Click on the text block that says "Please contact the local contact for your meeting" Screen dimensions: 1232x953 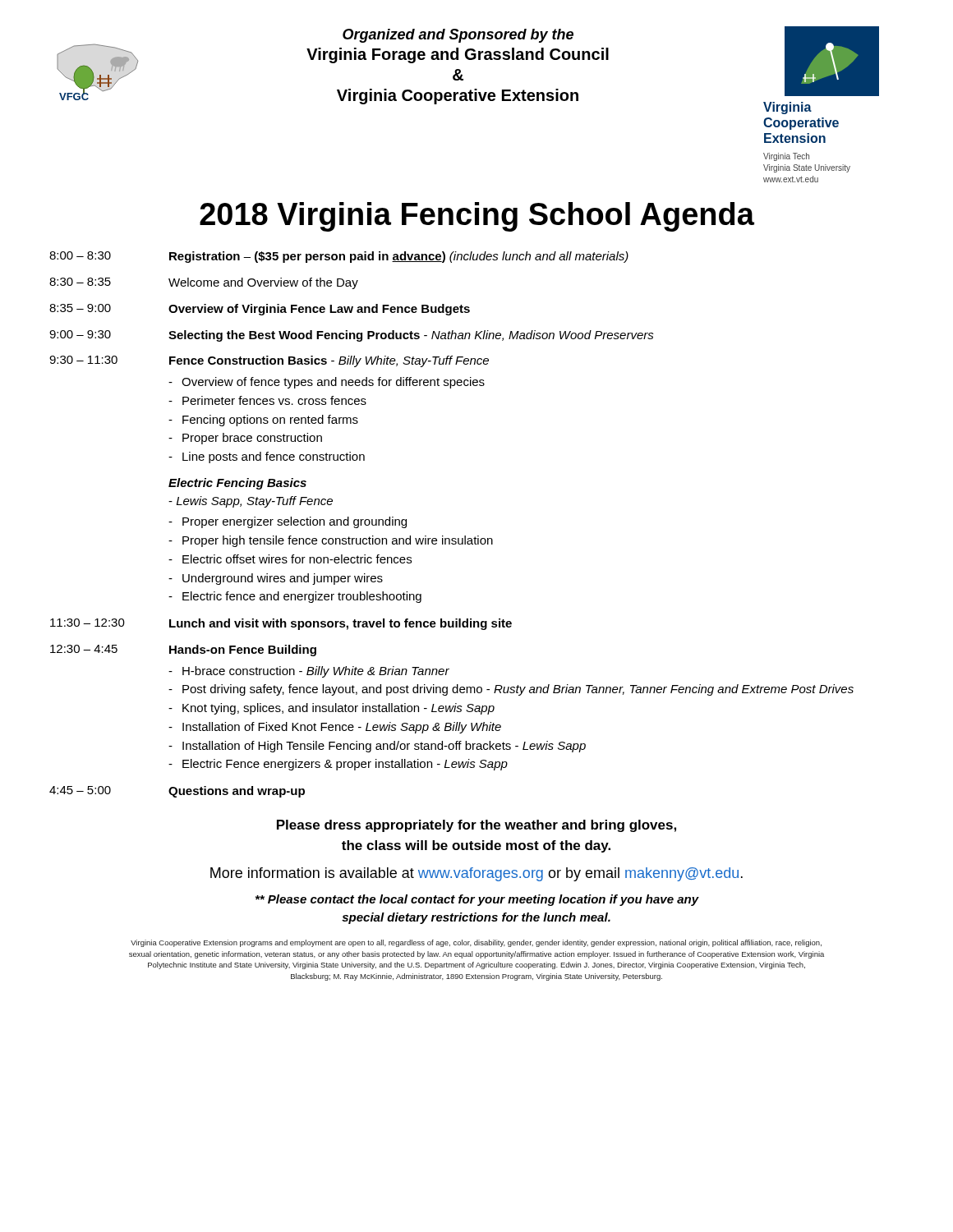[476, 908]
